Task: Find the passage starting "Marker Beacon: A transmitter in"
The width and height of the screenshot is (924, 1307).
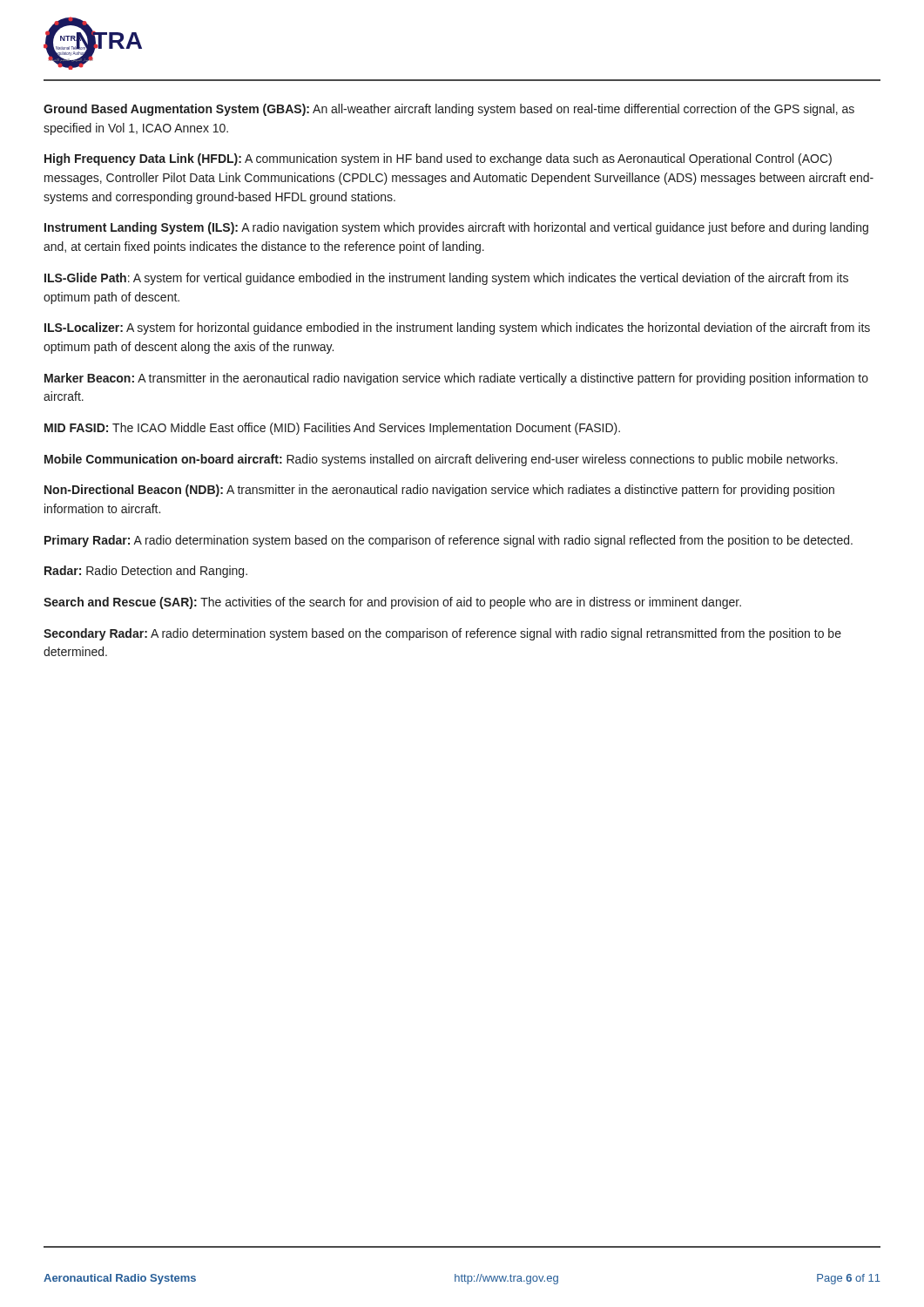Action: 462,388
